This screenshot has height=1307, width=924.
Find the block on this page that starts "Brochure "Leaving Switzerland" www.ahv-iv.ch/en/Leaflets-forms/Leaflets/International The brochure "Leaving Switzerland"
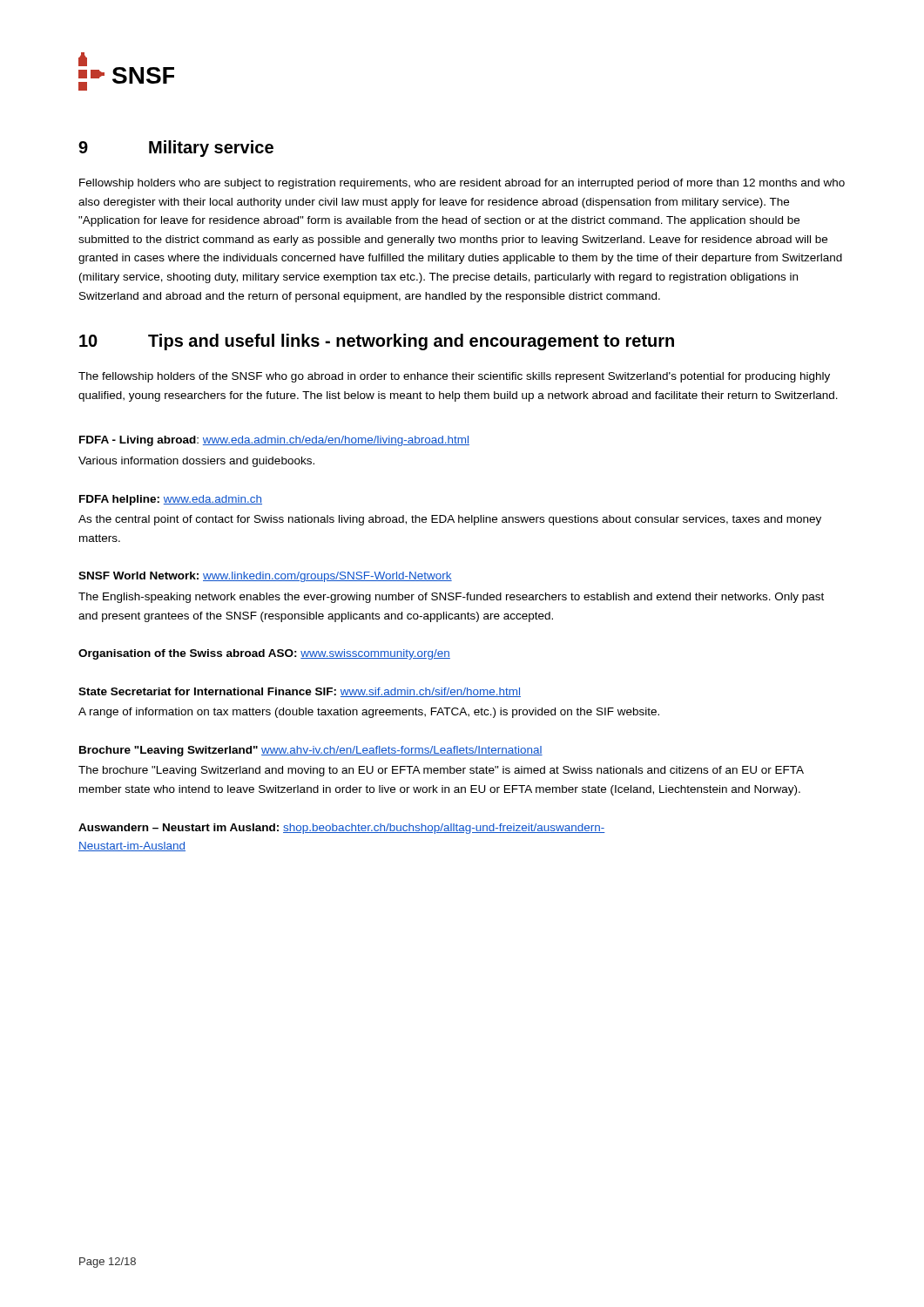point(462,770)
